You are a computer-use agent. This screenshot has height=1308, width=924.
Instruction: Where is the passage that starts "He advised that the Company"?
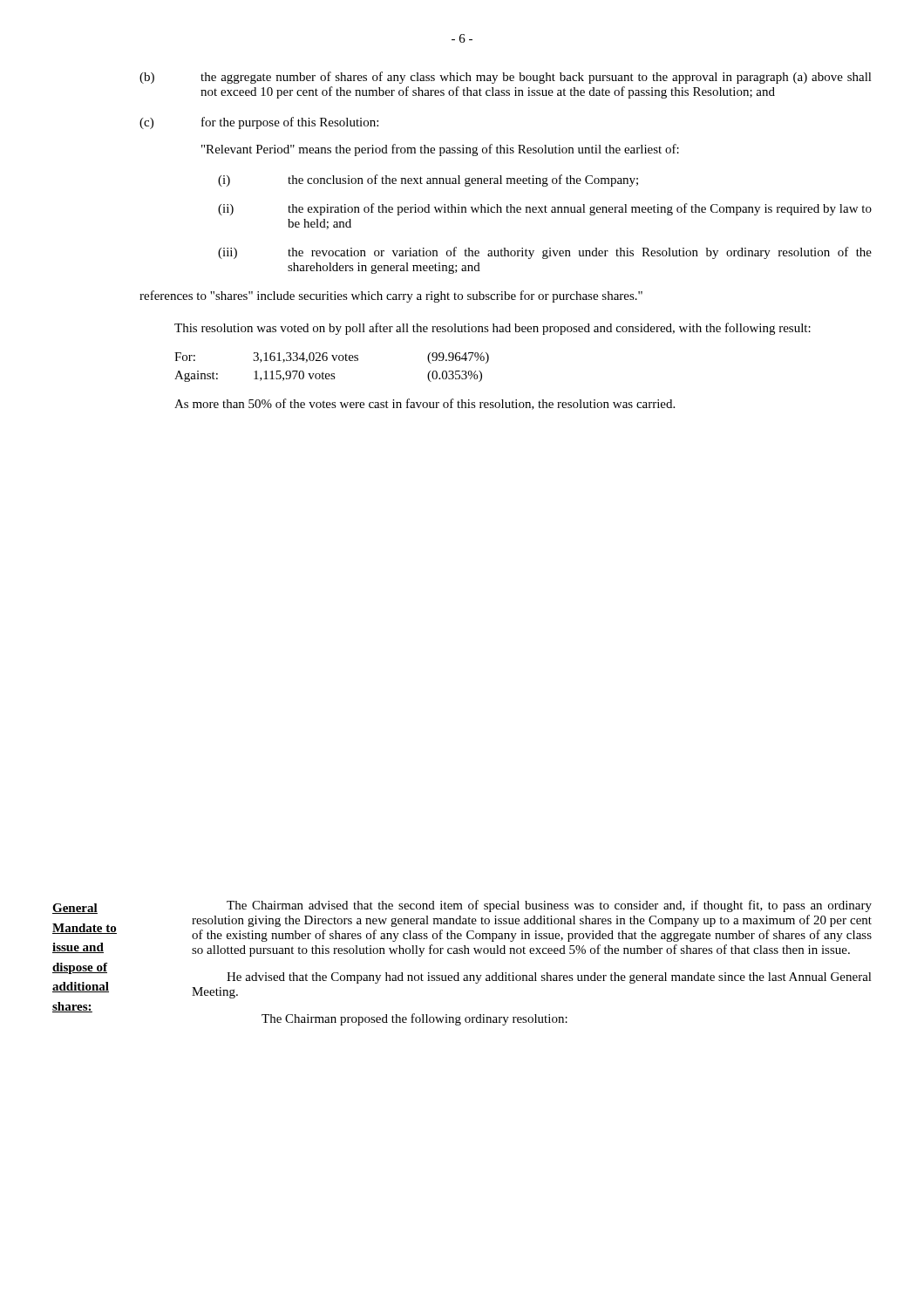click(x=532, y=984)
